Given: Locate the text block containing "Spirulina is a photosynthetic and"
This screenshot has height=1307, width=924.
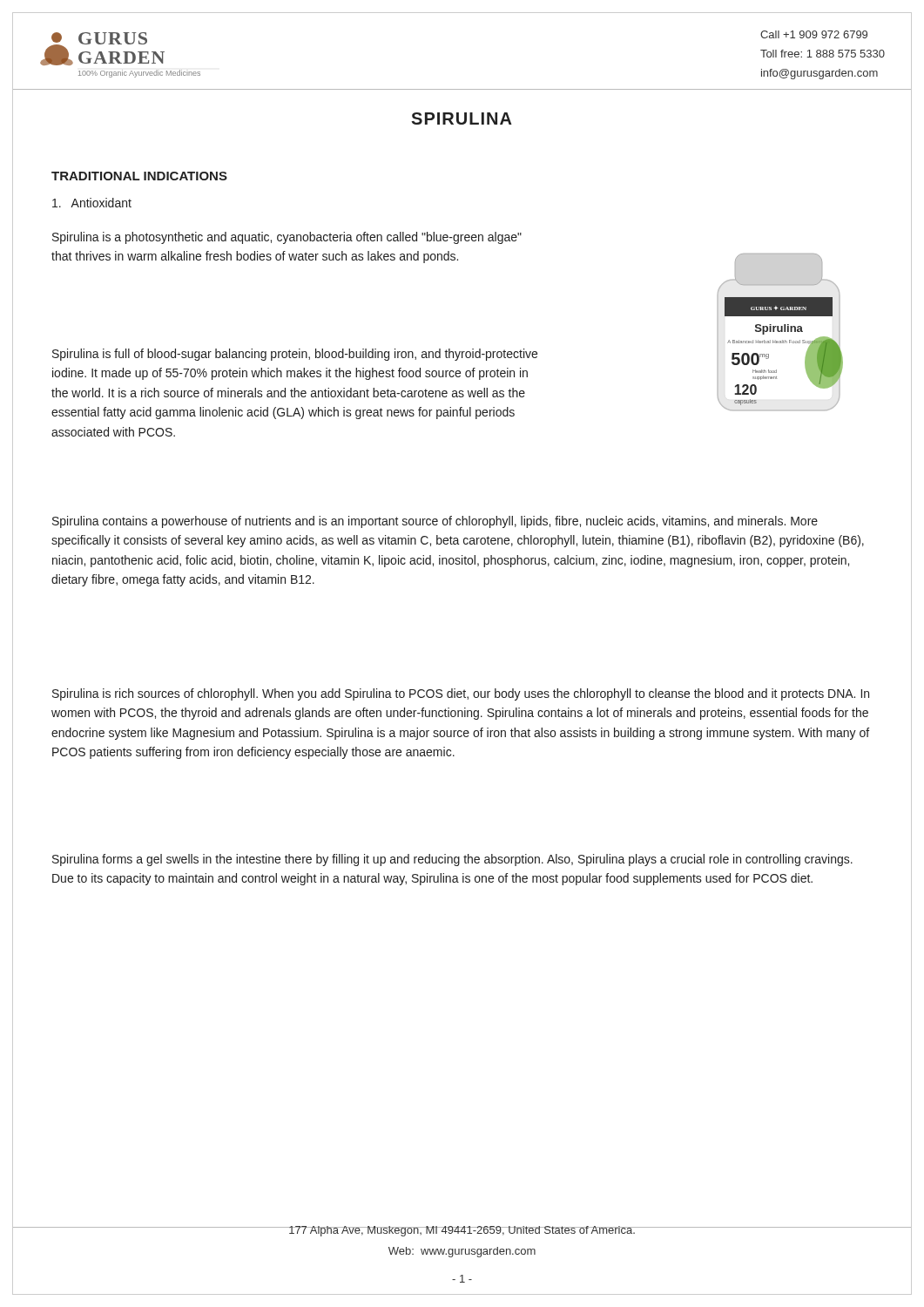Looking at the screenshot, I should 286,247.
